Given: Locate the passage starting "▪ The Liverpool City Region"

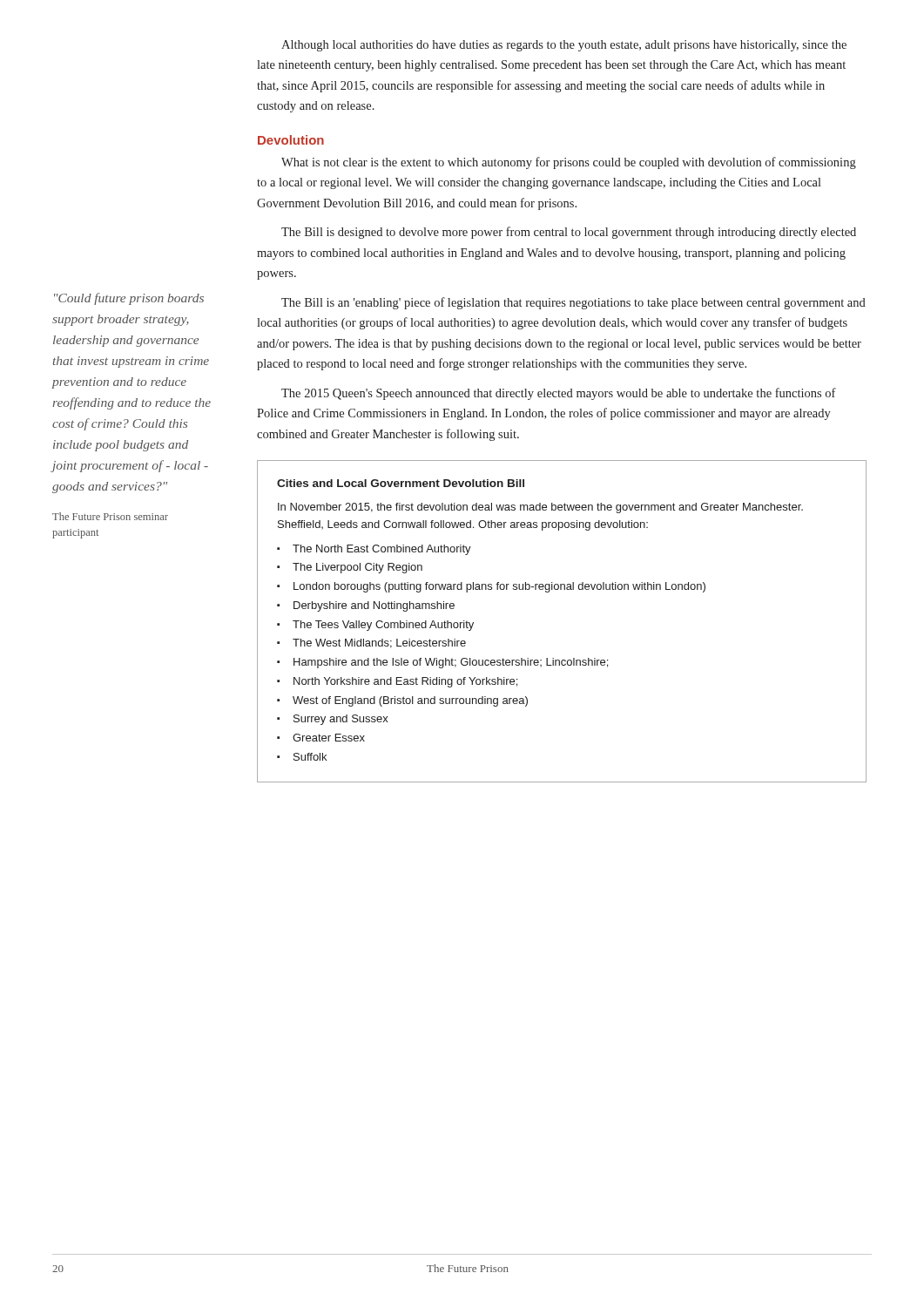Looking at the screenshot, I should [350, 567].
